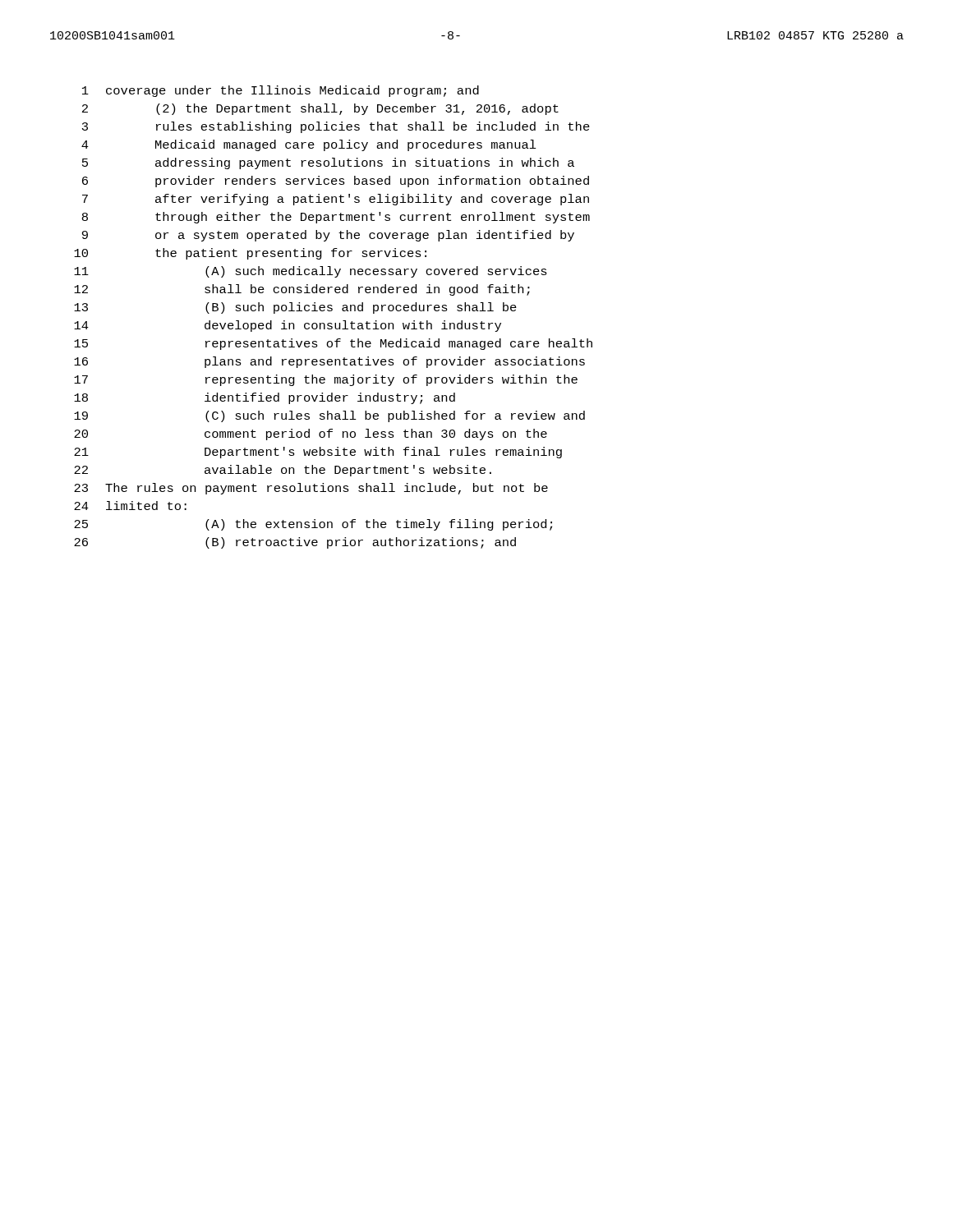The width and height of the screenshot is (953, 1232).
Task: Click on the list item with the text "3 rules establishing policies that shall be included"
Action: click(476, 127)
